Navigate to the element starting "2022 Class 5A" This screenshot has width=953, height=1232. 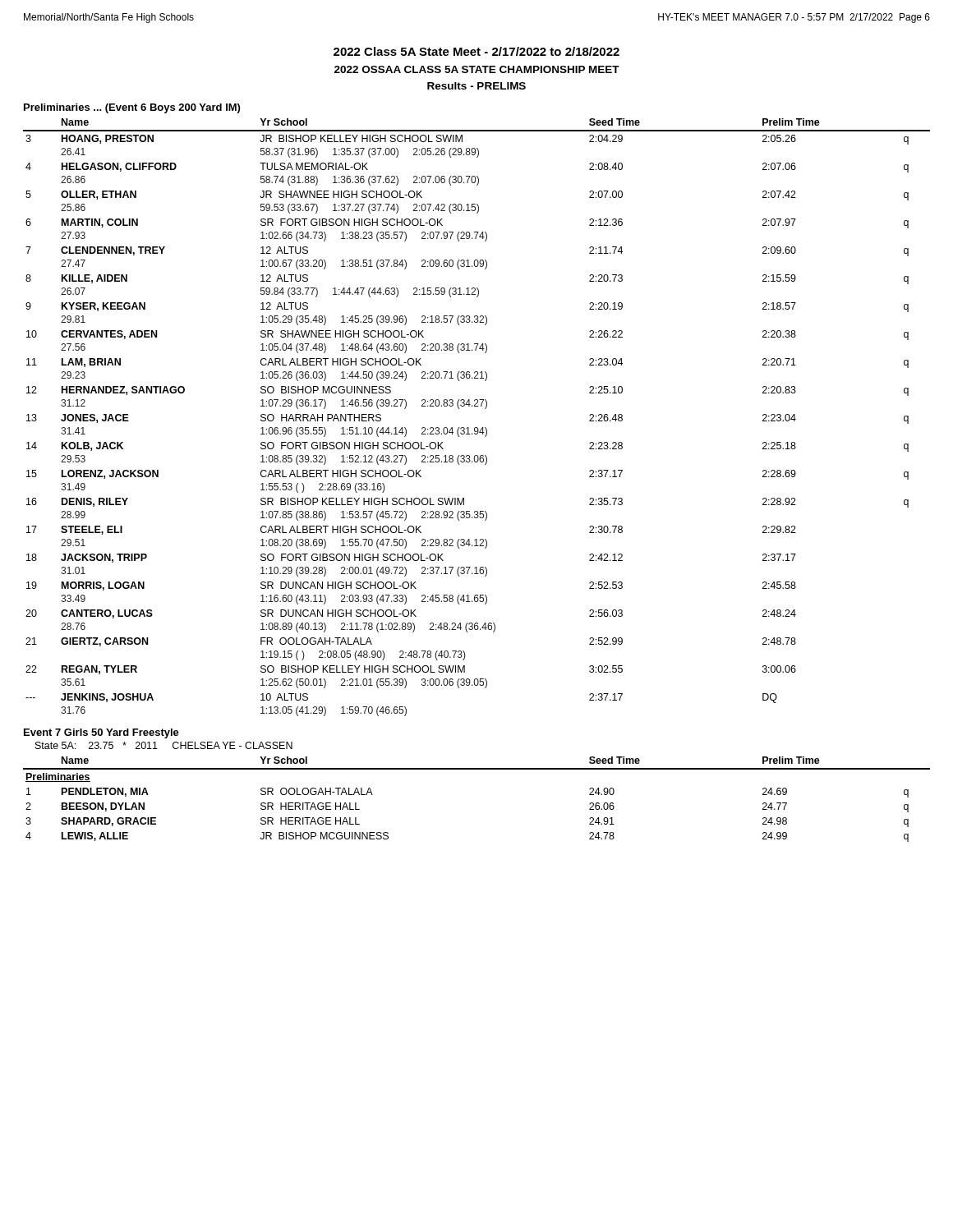point(476,51)
